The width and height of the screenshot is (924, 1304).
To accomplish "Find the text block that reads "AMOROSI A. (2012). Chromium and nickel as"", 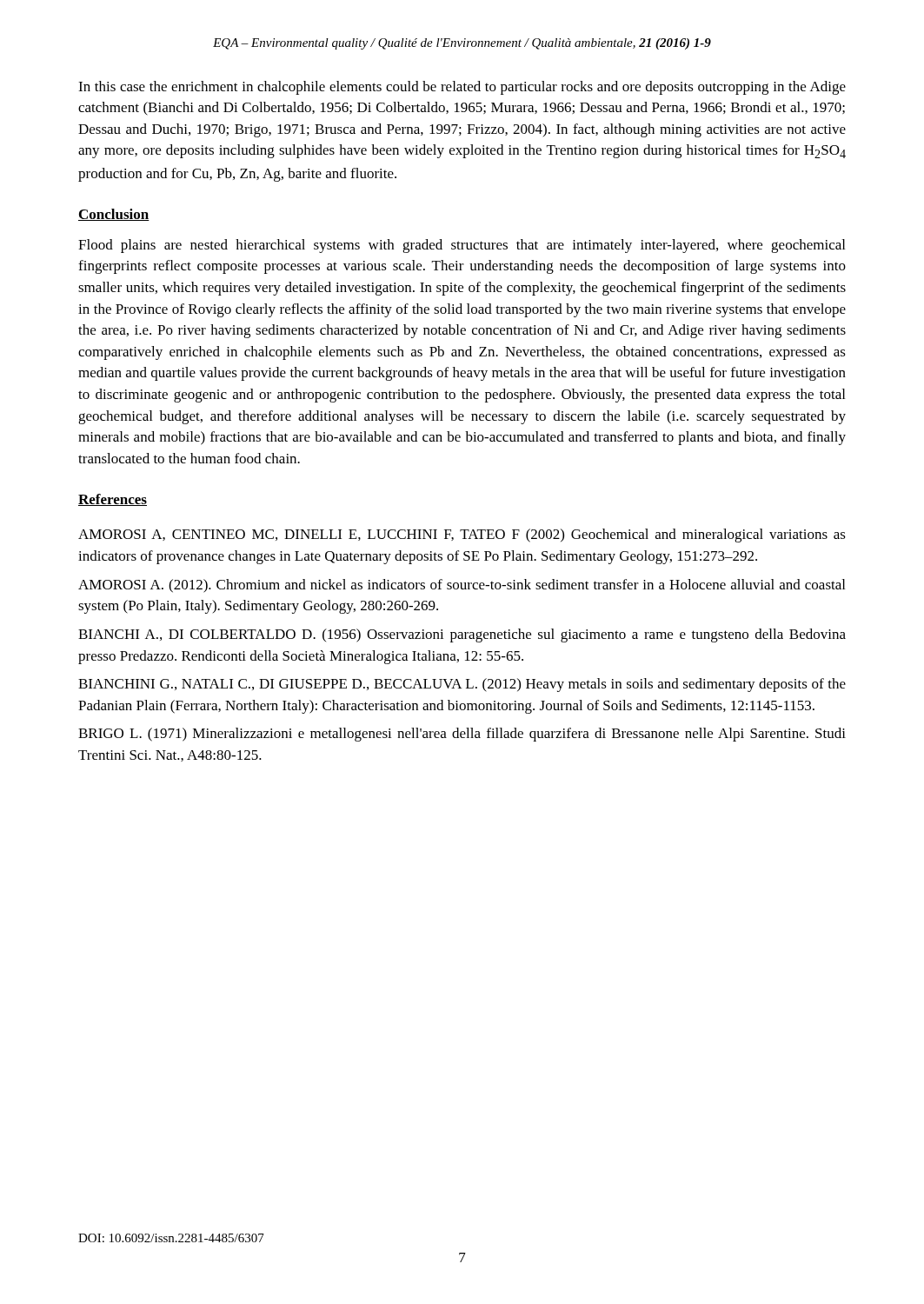I will pyautogui.click(x=462, y=595).
